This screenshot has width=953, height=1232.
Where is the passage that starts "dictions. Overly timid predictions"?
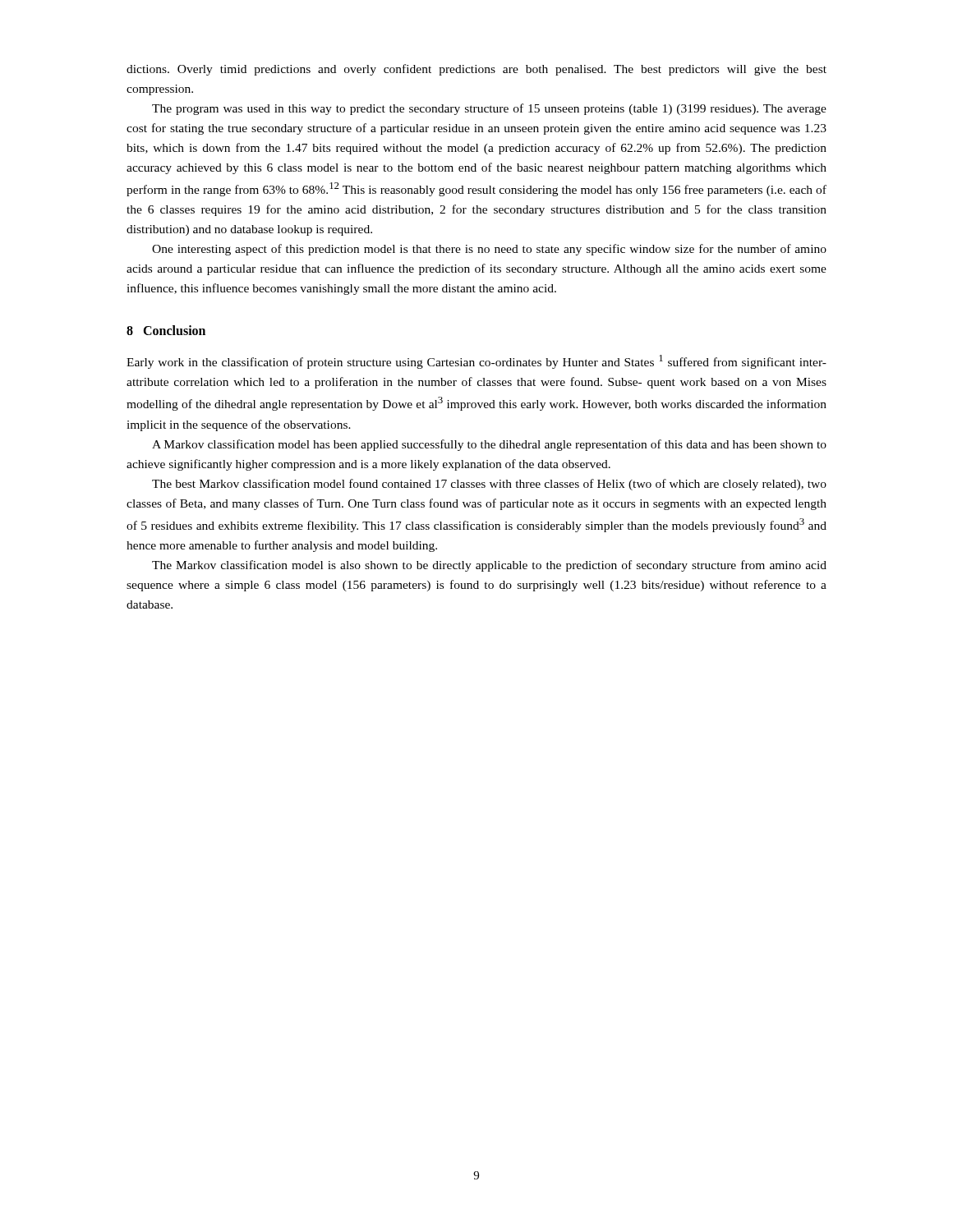[x=476, y=179]
